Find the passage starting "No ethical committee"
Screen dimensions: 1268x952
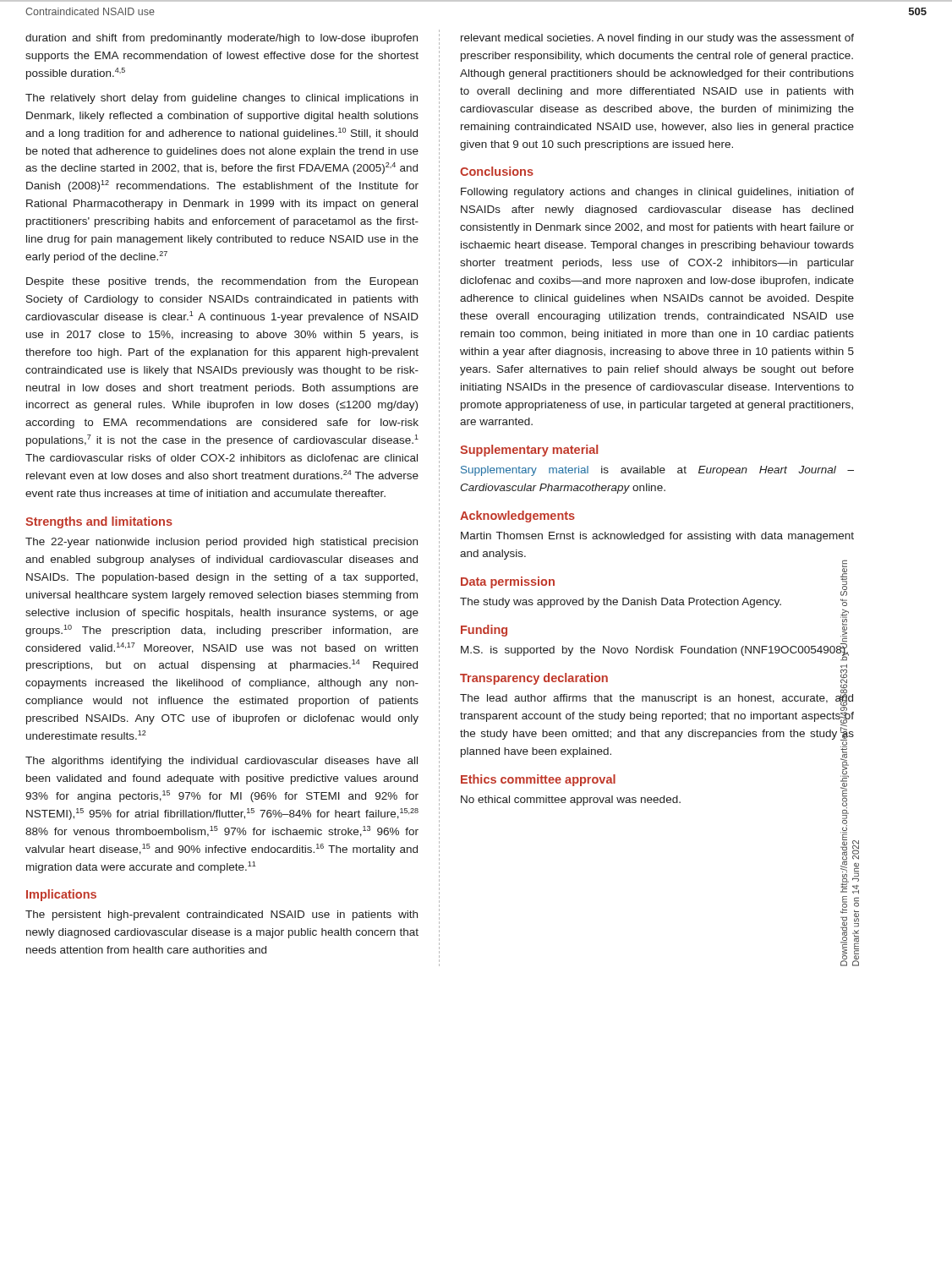[x=657, y=800]
